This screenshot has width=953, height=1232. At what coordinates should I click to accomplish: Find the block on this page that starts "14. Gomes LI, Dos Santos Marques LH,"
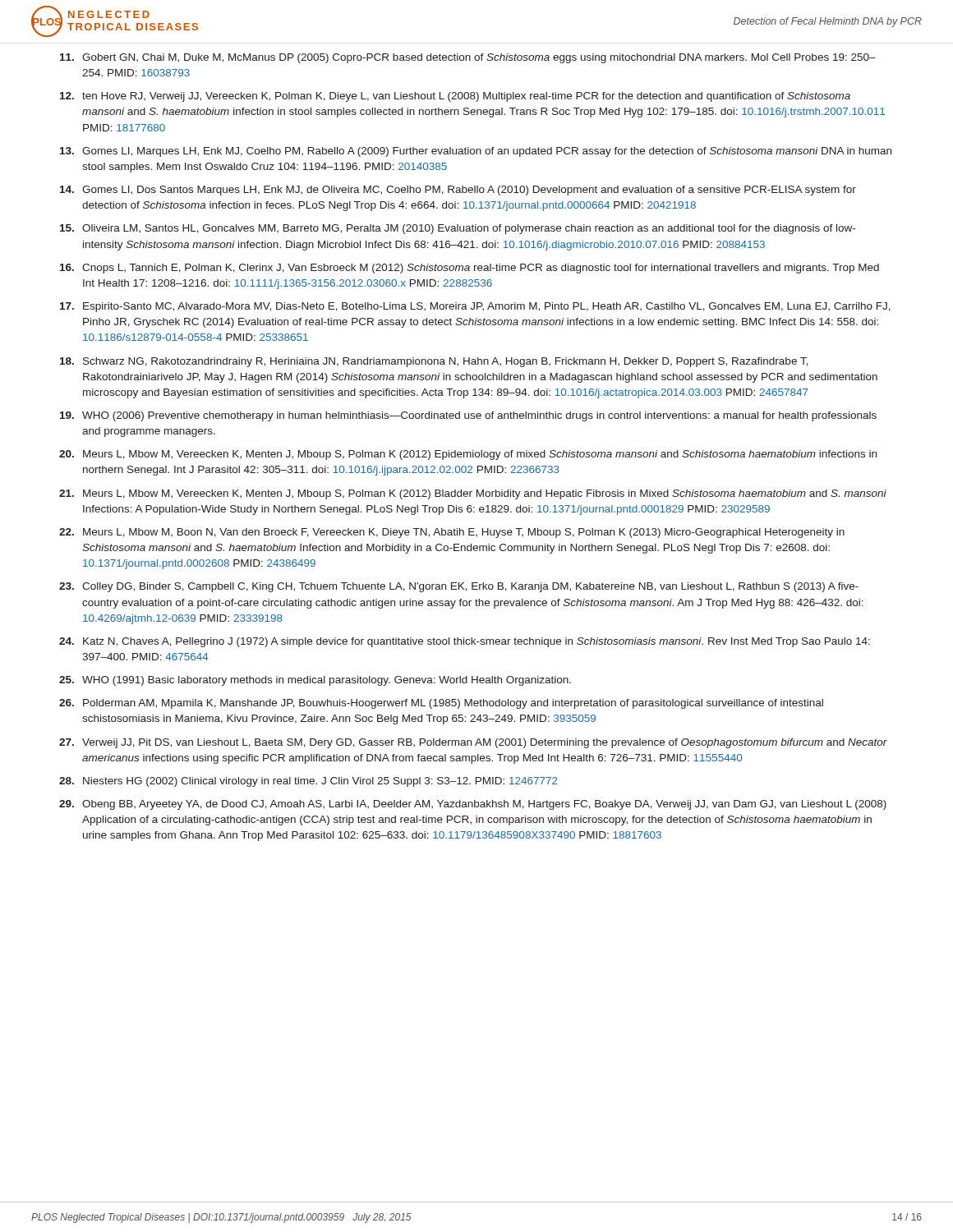click(x=476, y=197)
